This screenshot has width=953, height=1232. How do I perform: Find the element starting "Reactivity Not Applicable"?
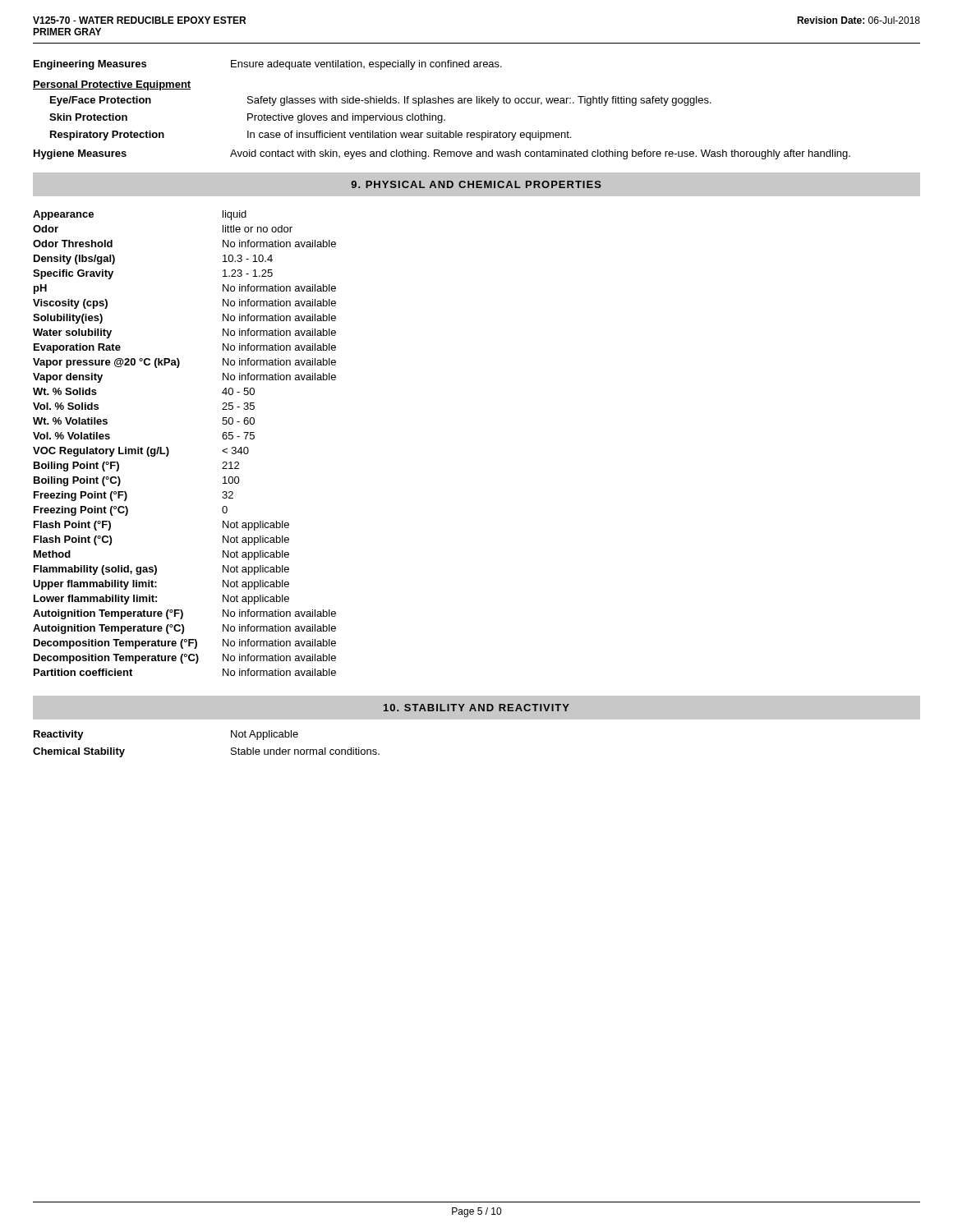63,735
